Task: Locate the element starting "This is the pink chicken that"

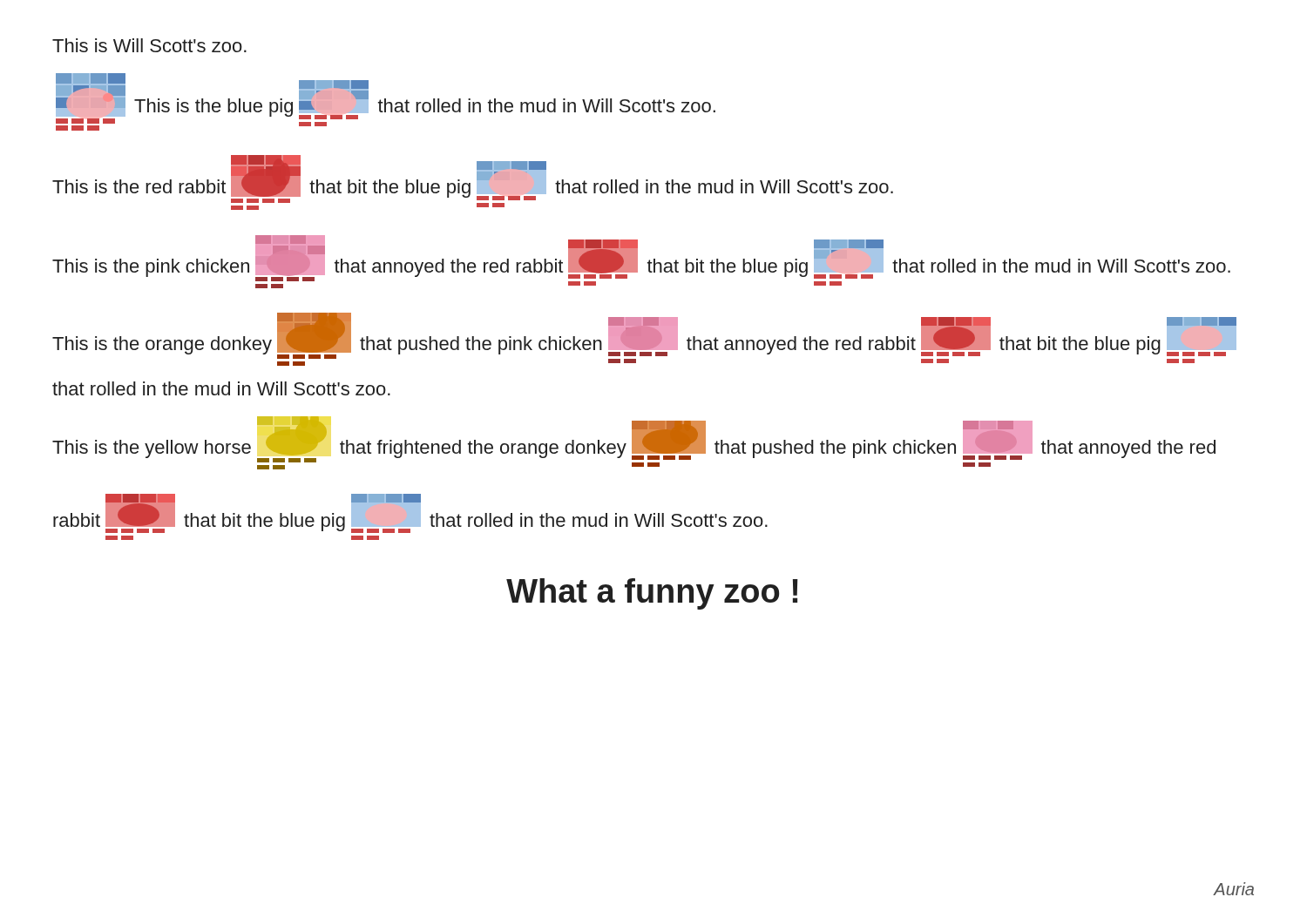Action: click(x=642, y=266)
